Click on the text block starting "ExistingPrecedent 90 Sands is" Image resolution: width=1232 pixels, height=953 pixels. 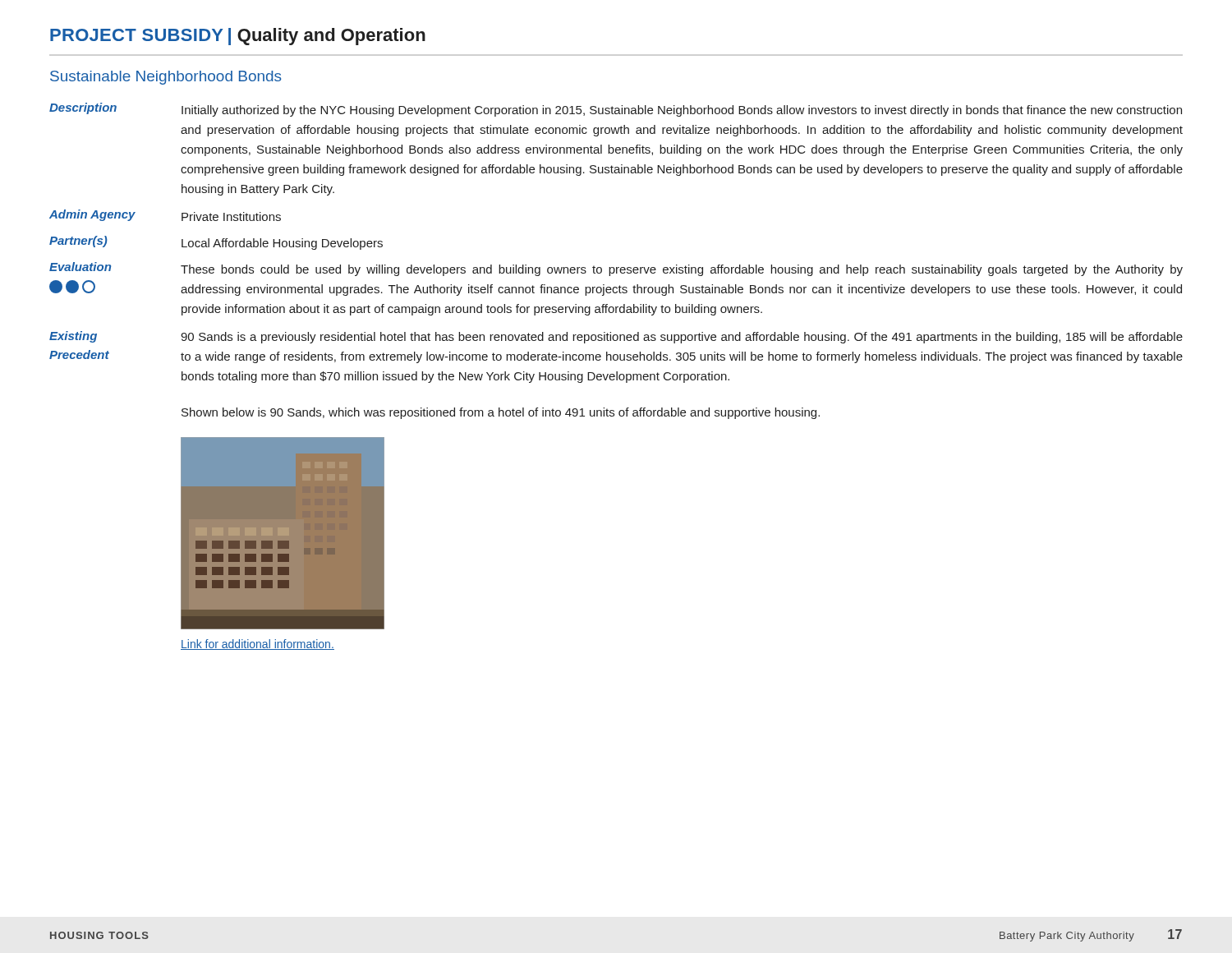[x=616, y=357]
